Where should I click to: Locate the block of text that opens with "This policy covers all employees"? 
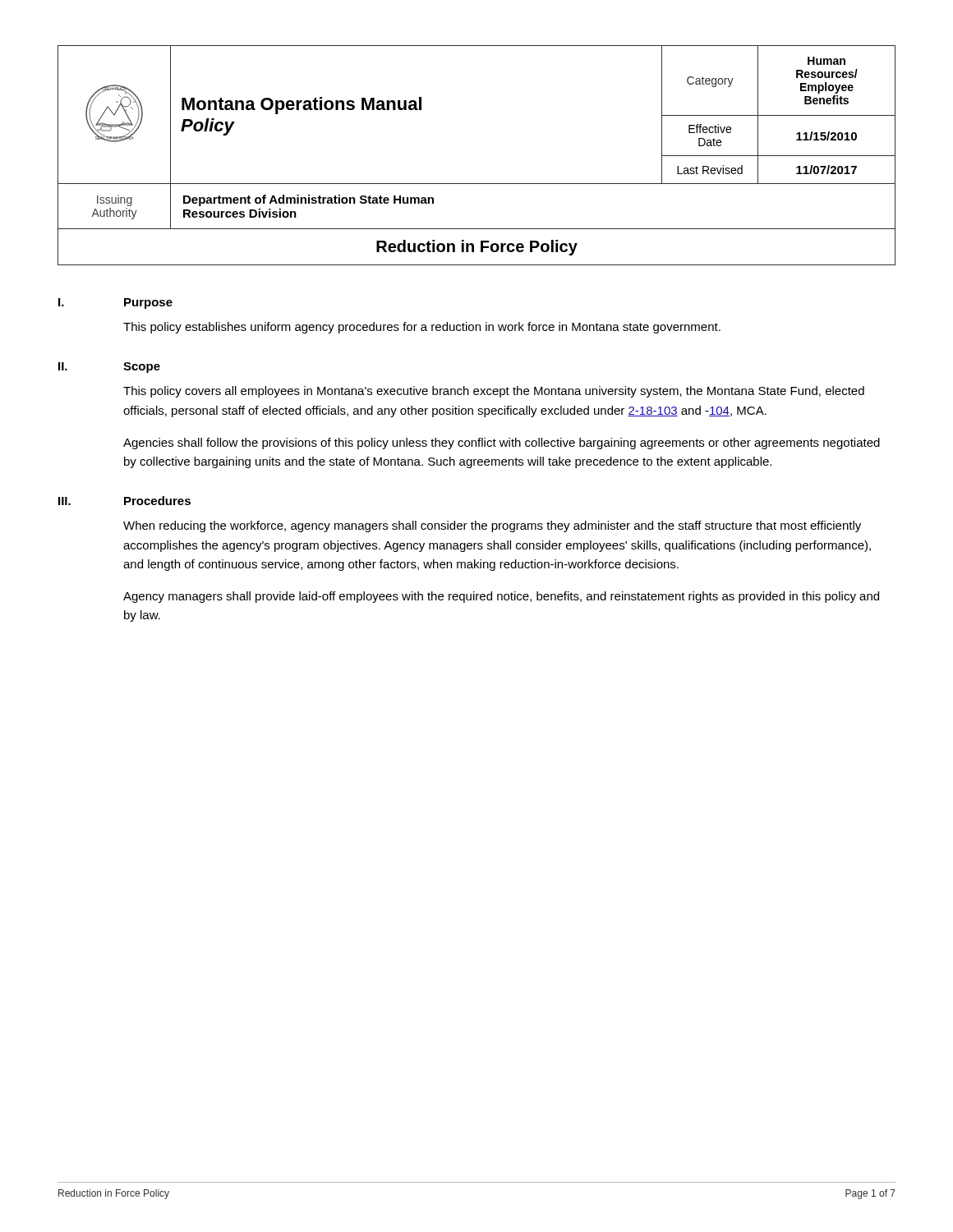tap(509, 426)
